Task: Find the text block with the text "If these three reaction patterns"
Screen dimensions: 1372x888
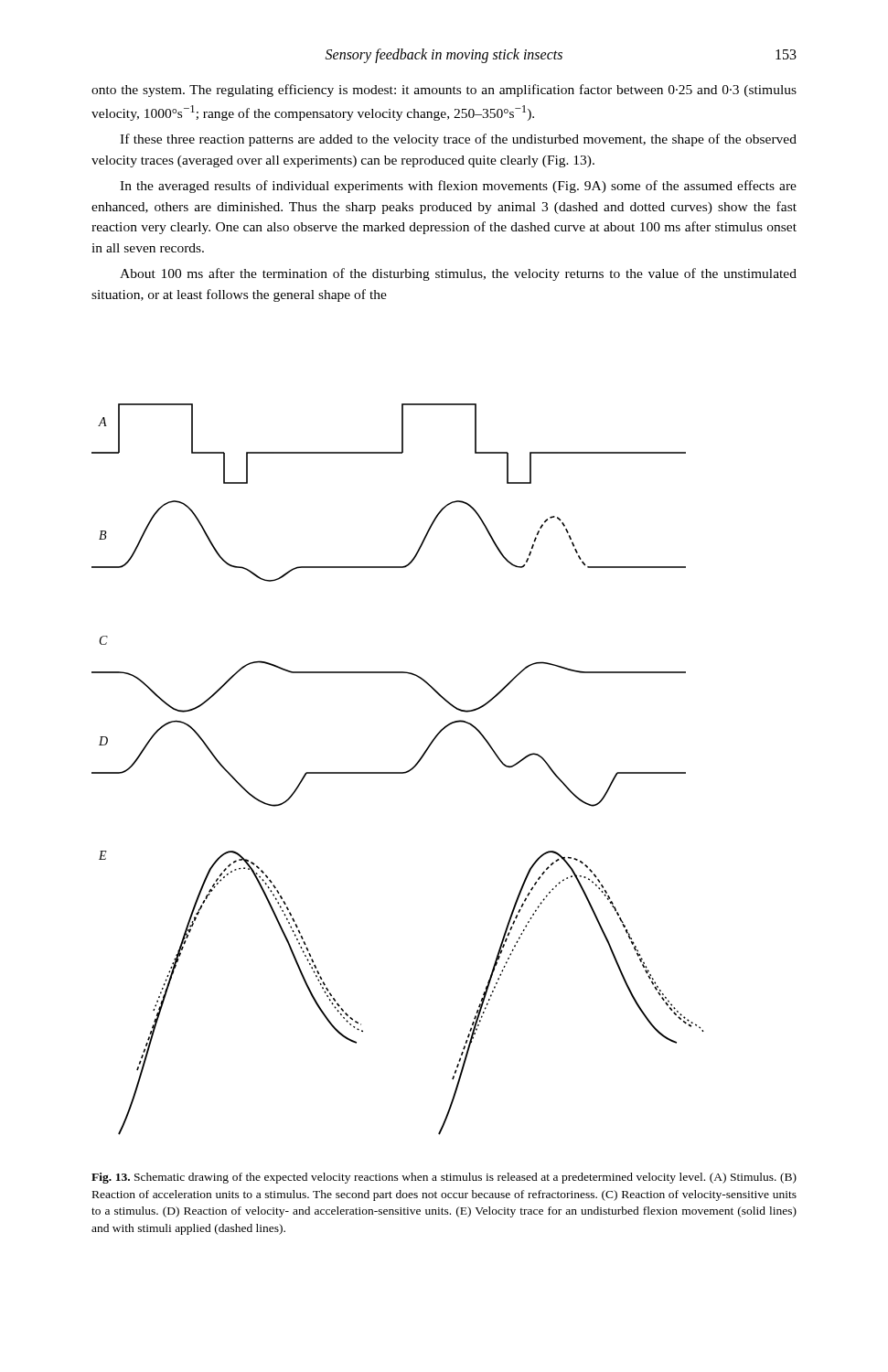Action: (x=444, y=149)
